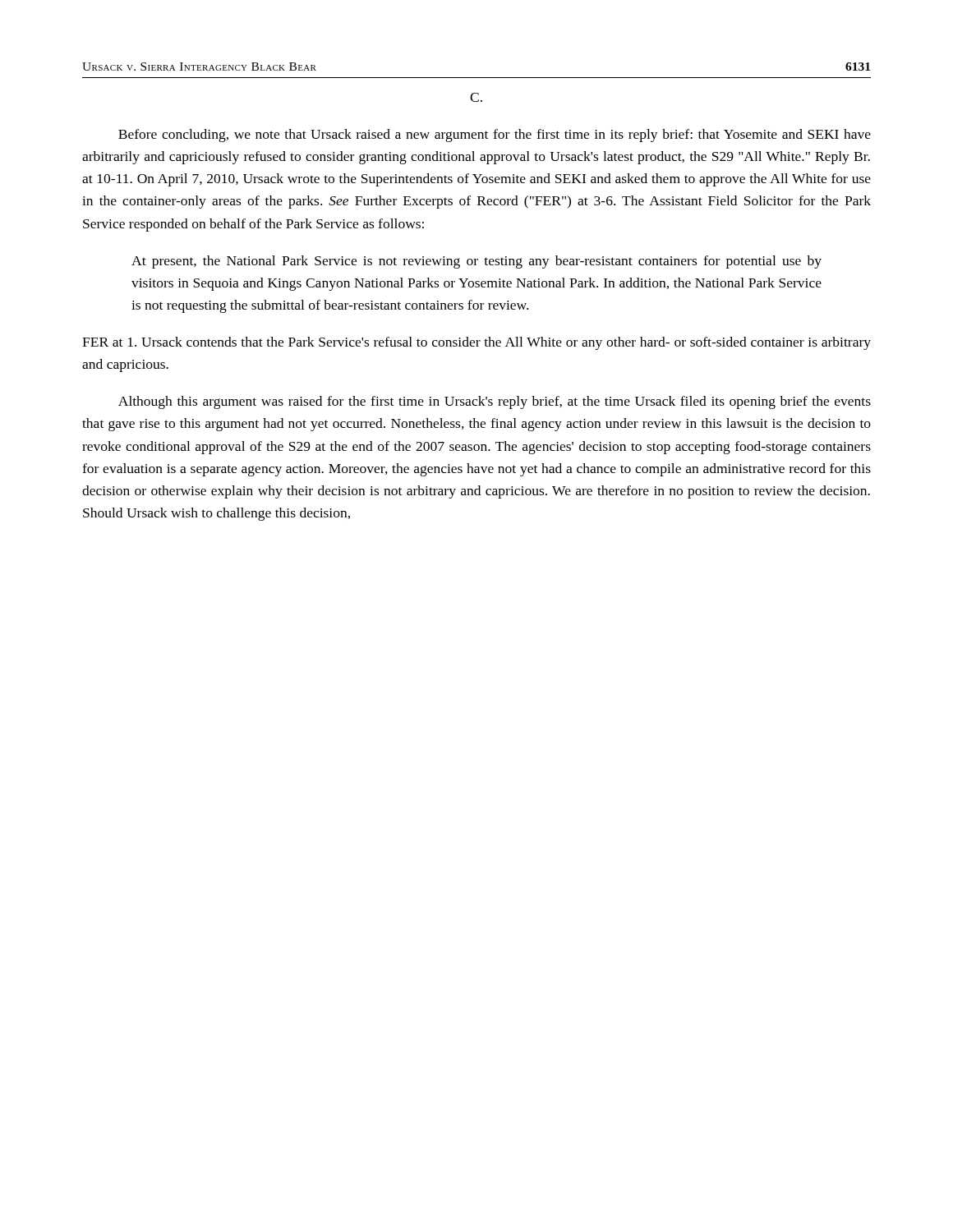Select the text block that says "Although this argument was raised for the first"
The image size is (953, 1232).
476,457
